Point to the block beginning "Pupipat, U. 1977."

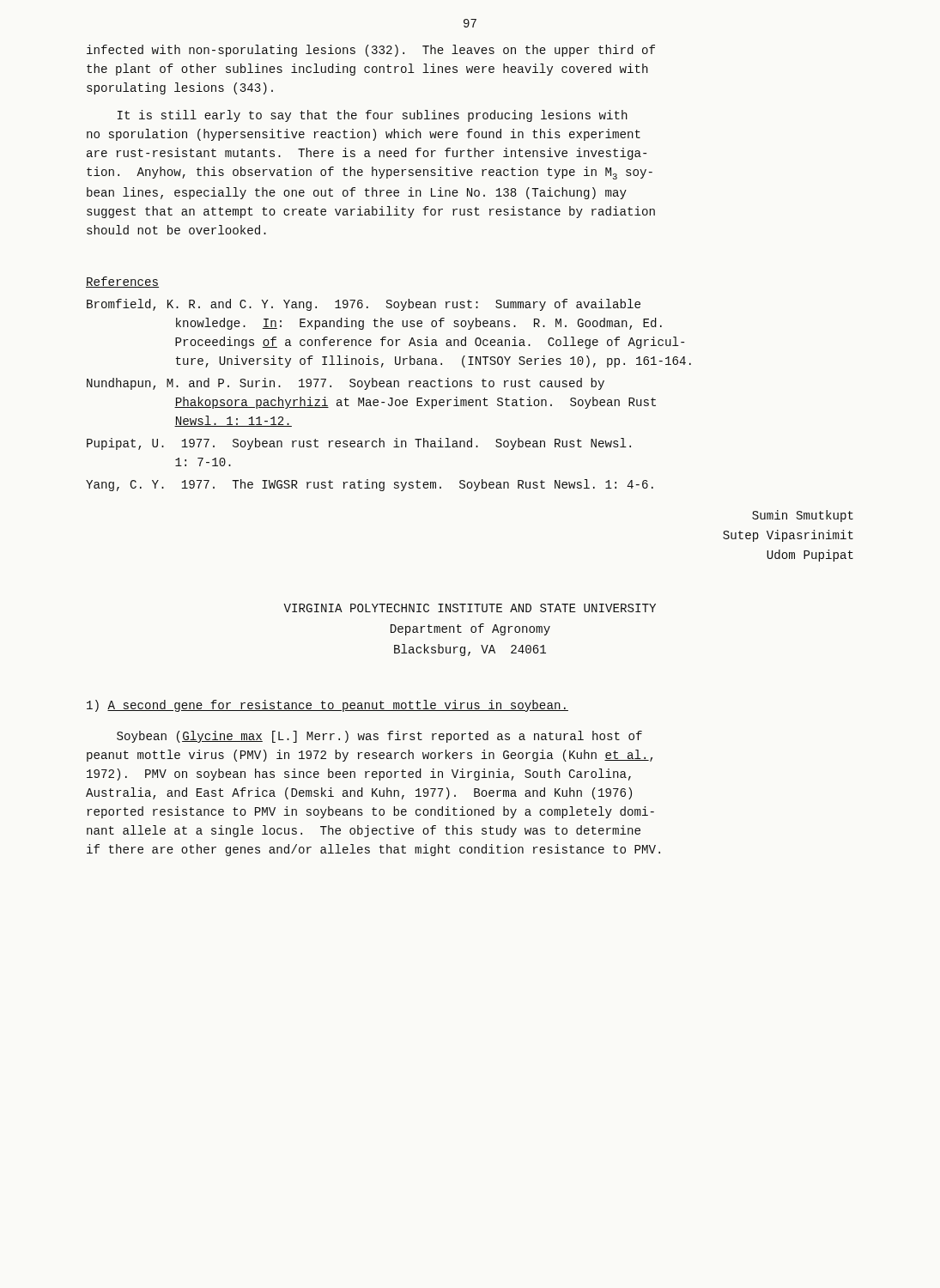pos(360,454)
